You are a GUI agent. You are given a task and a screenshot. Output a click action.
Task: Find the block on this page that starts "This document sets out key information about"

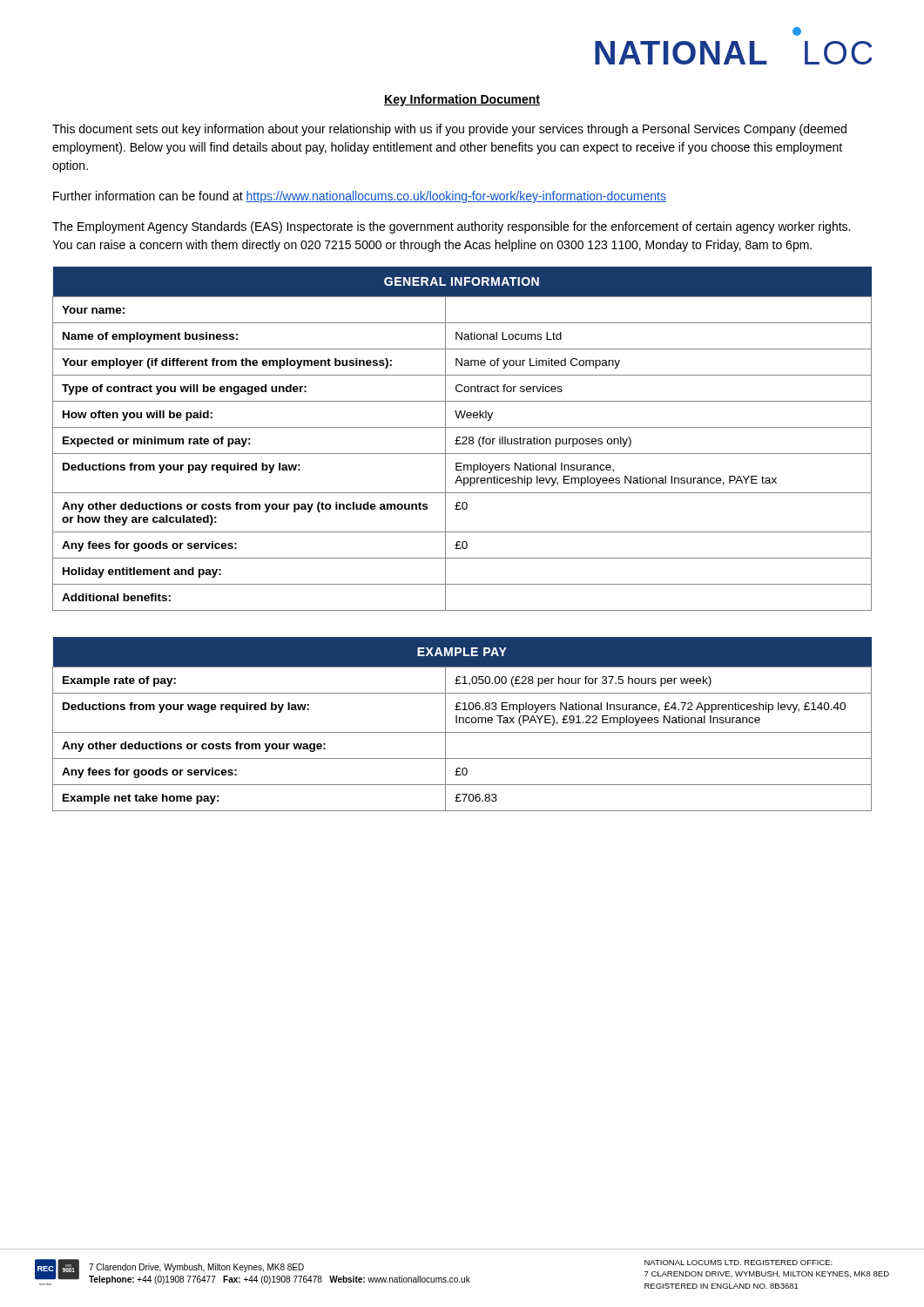tap(450, 147)
